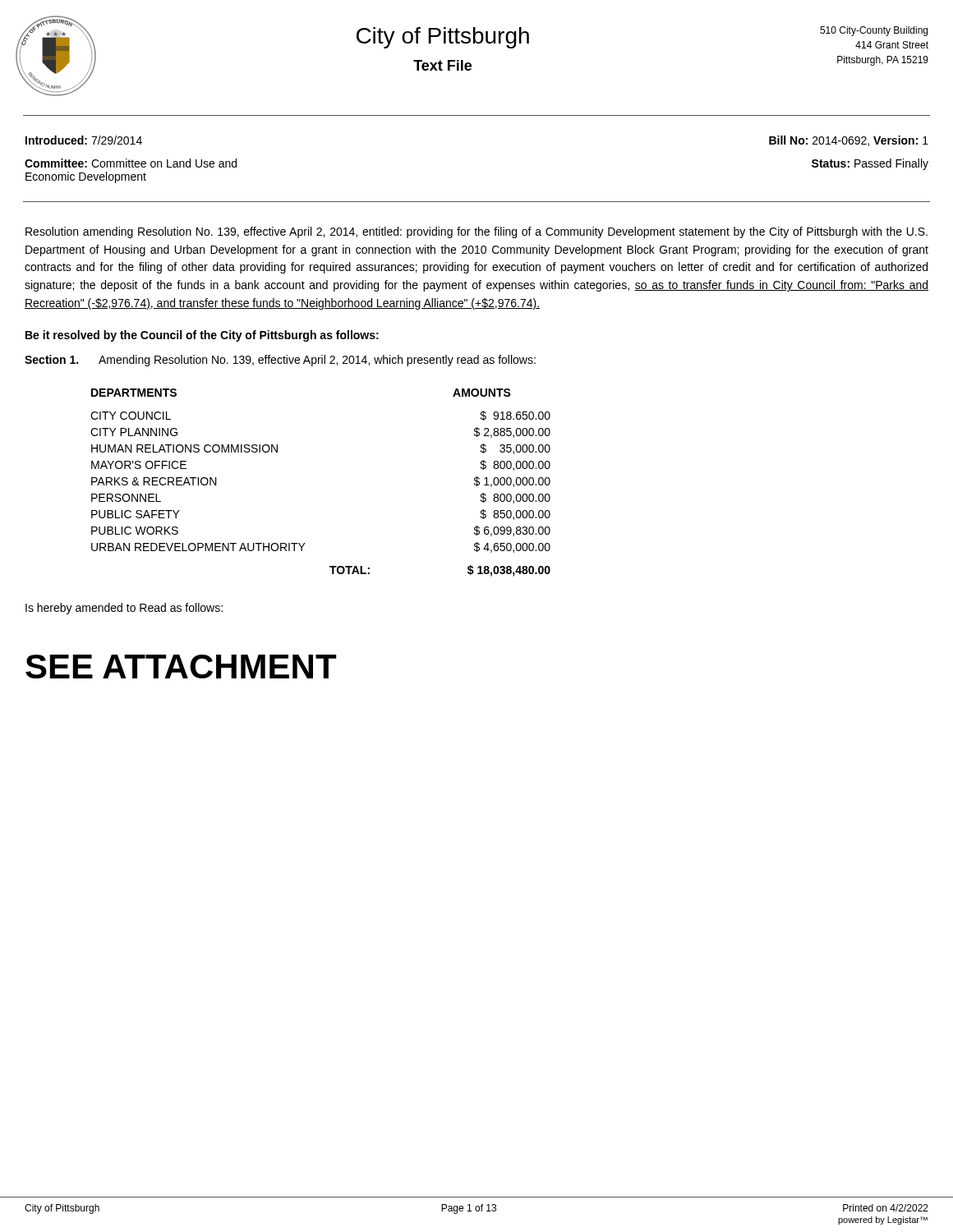
Task: Locate the block starting "Bill No: 2014-0692, Version: 1"
Action: (x=848, y=140)
